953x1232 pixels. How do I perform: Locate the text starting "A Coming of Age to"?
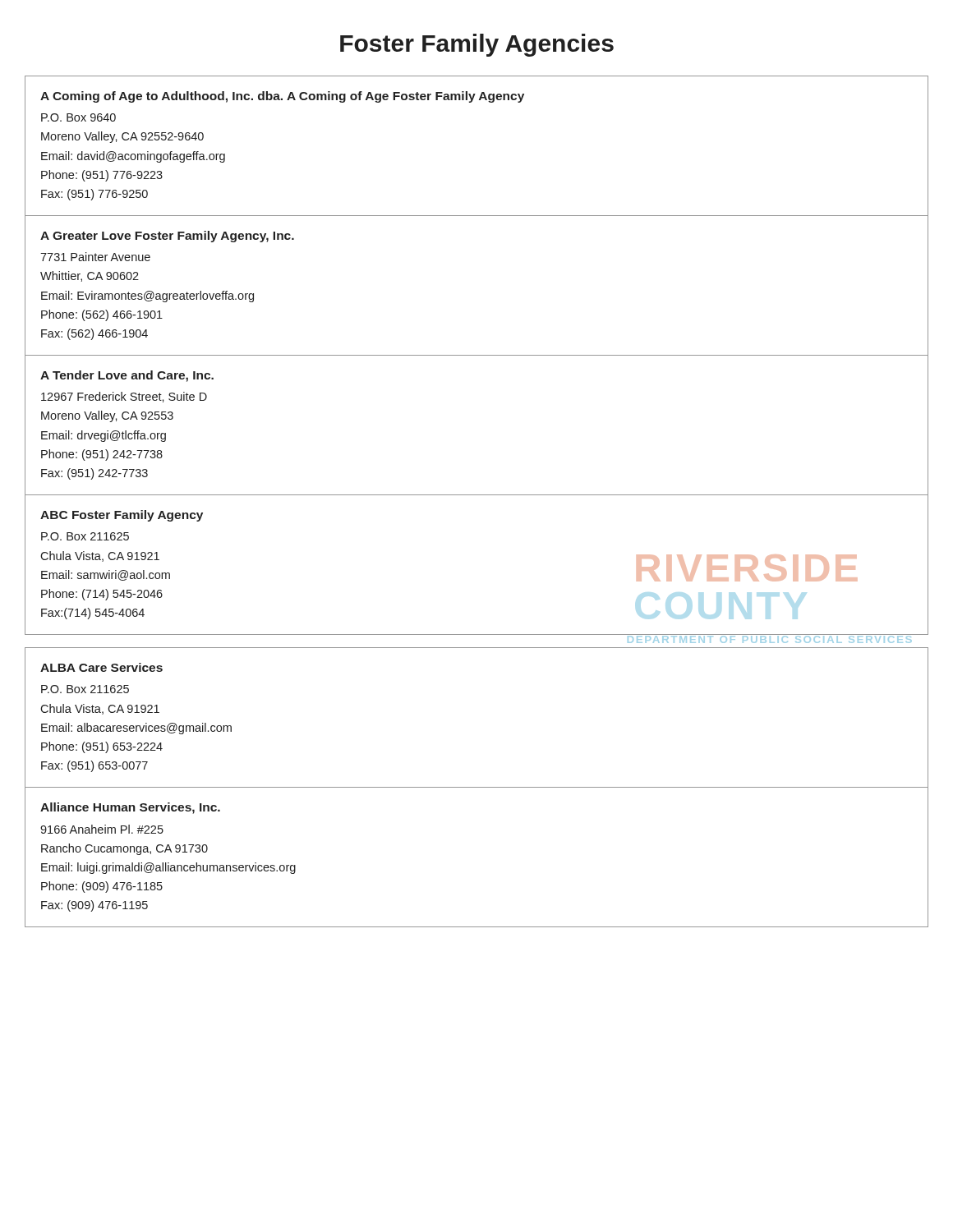coord(282,97)
